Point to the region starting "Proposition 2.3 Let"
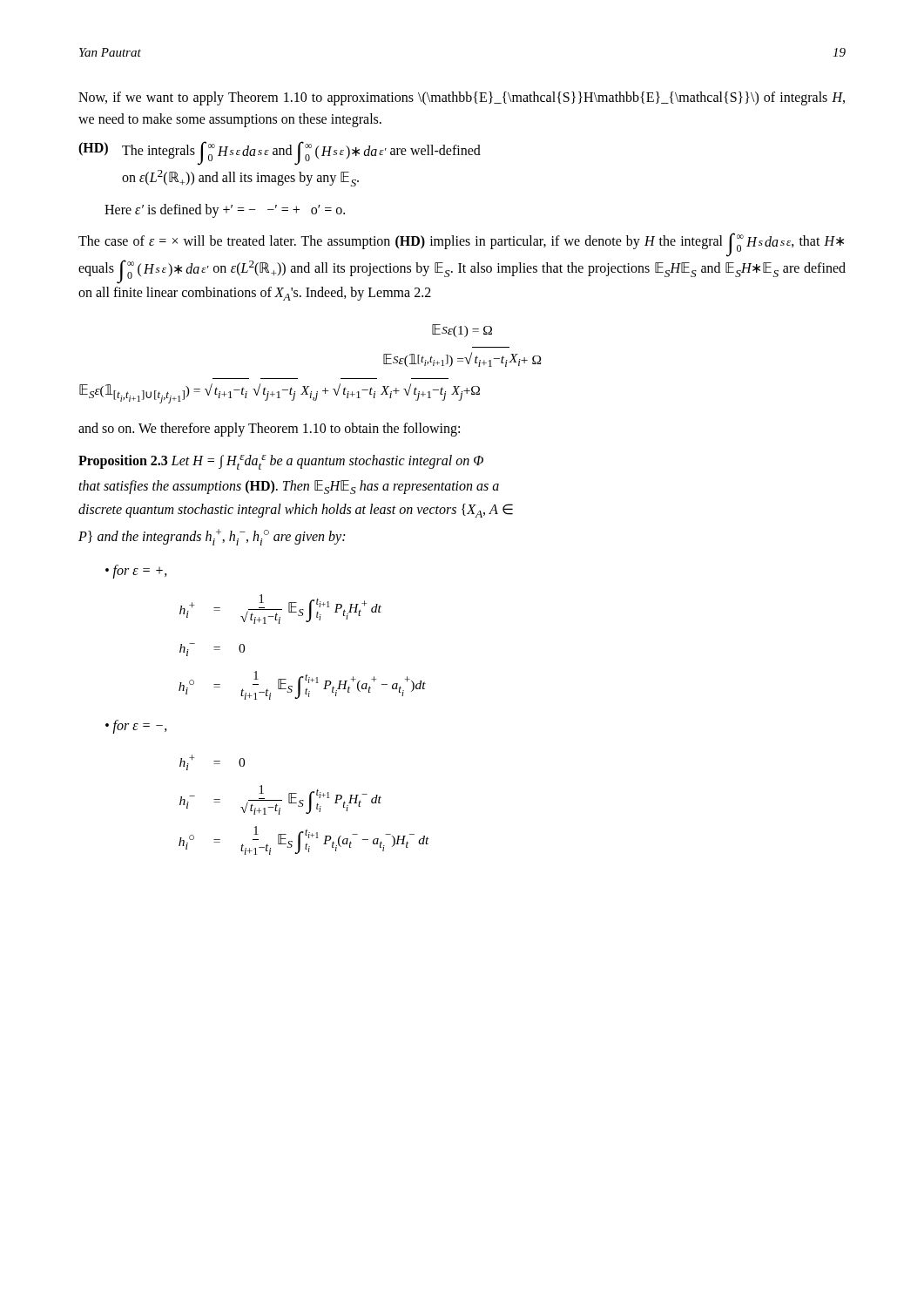 point(462,500)
